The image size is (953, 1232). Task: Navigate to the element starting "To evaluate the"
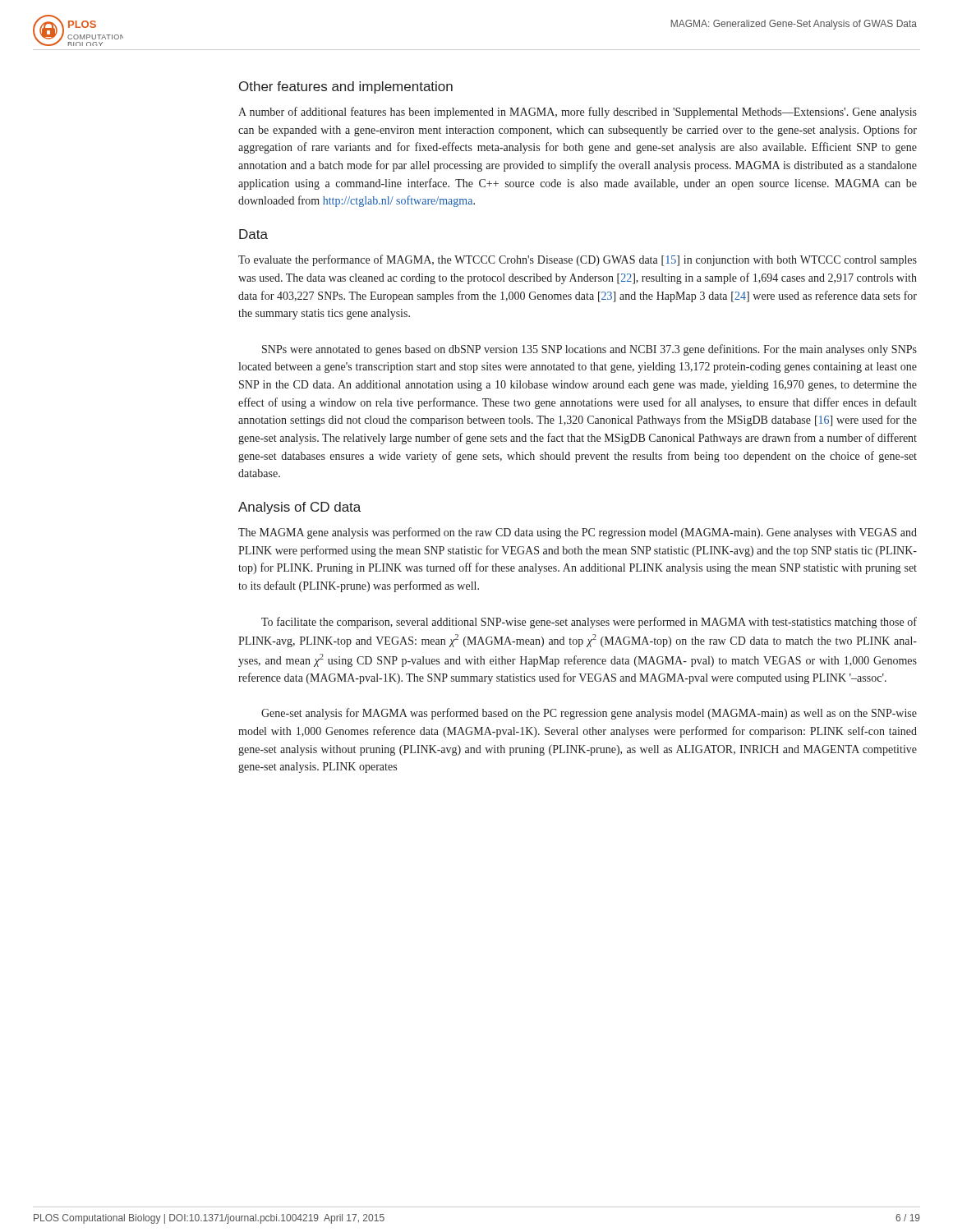[x=578, y=367]
